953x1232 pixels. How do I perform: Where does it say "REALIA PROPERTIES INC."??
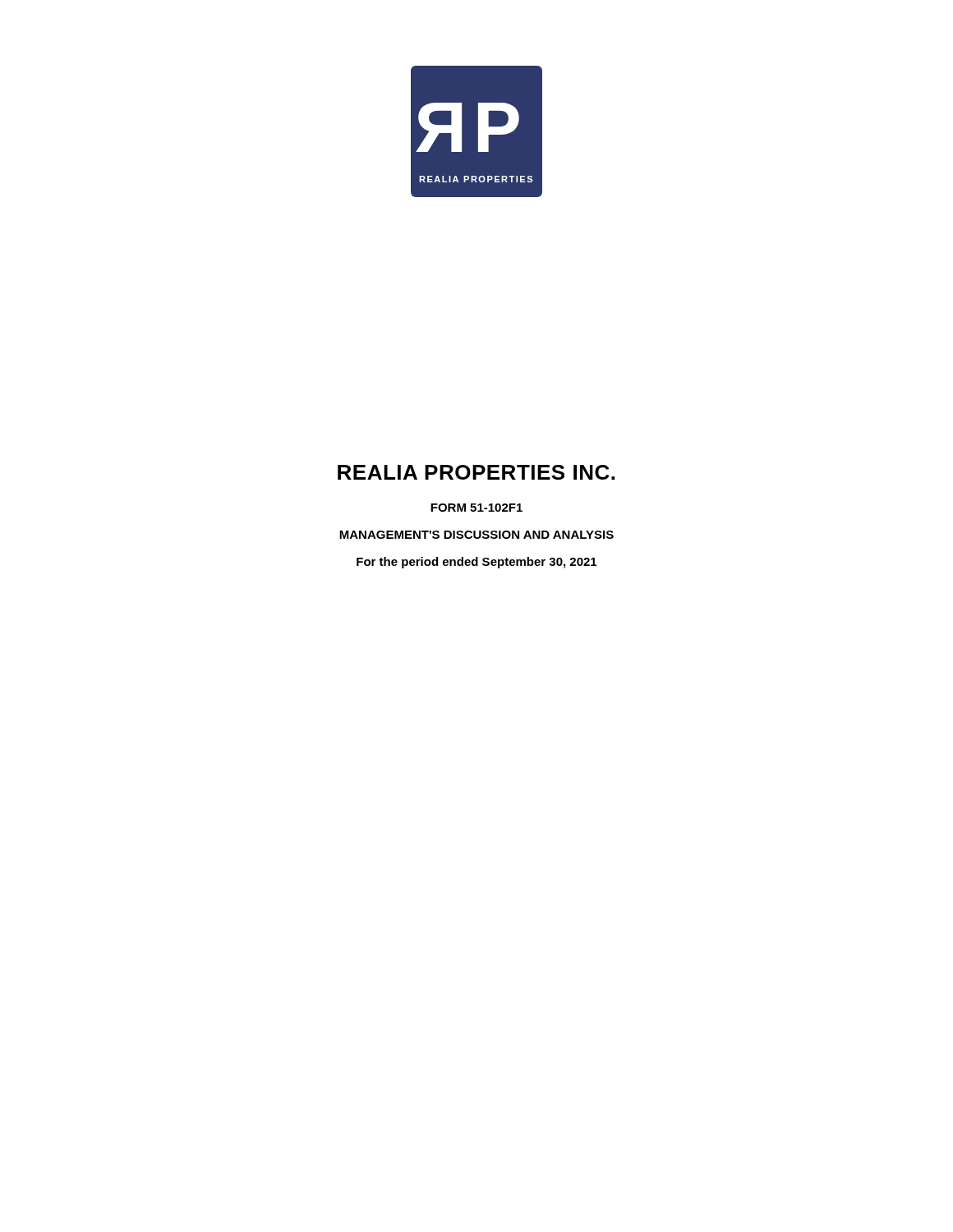(476, 472)
